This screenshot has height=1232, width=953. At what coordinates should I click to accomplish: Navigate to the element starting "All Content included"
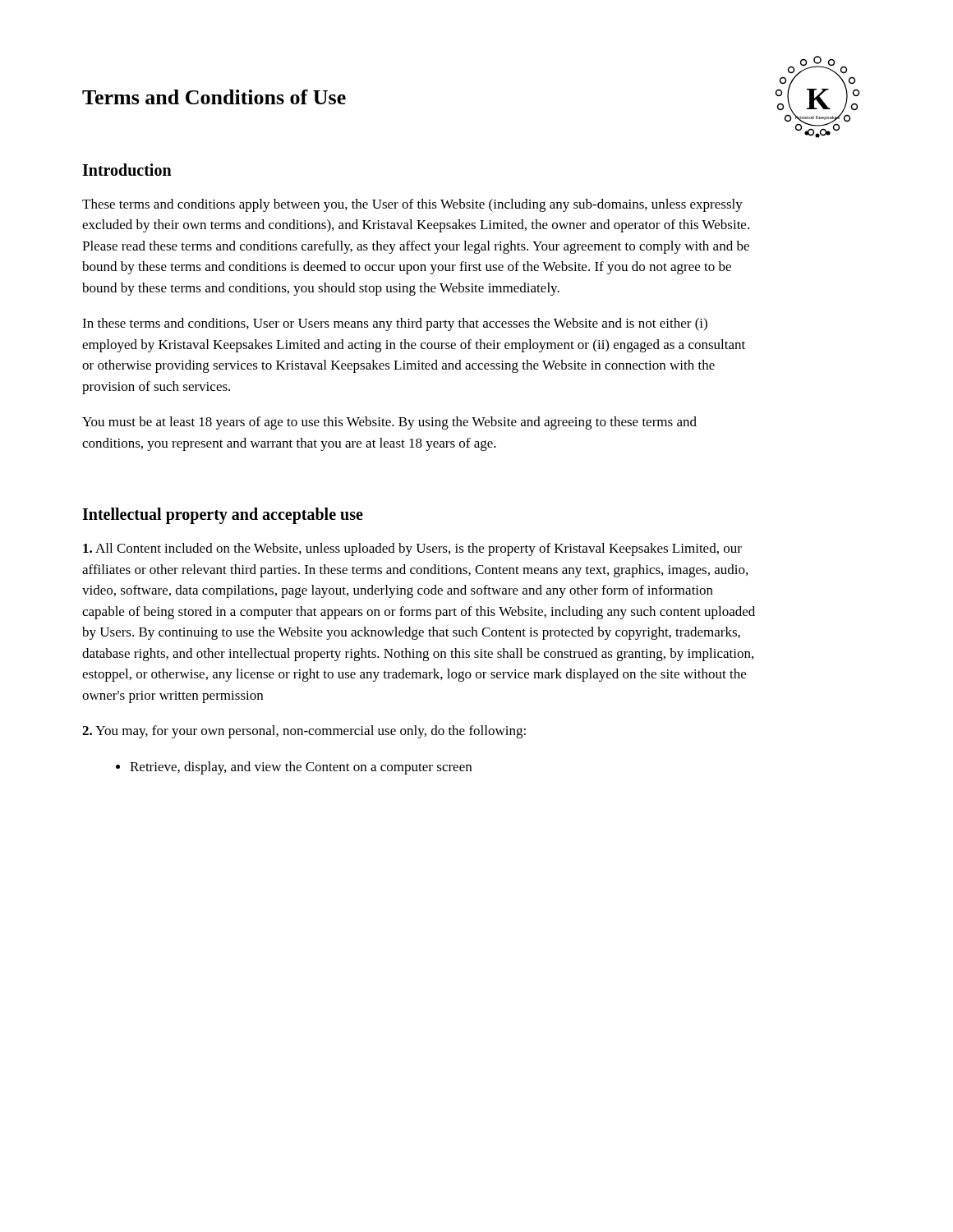point(419,622)
